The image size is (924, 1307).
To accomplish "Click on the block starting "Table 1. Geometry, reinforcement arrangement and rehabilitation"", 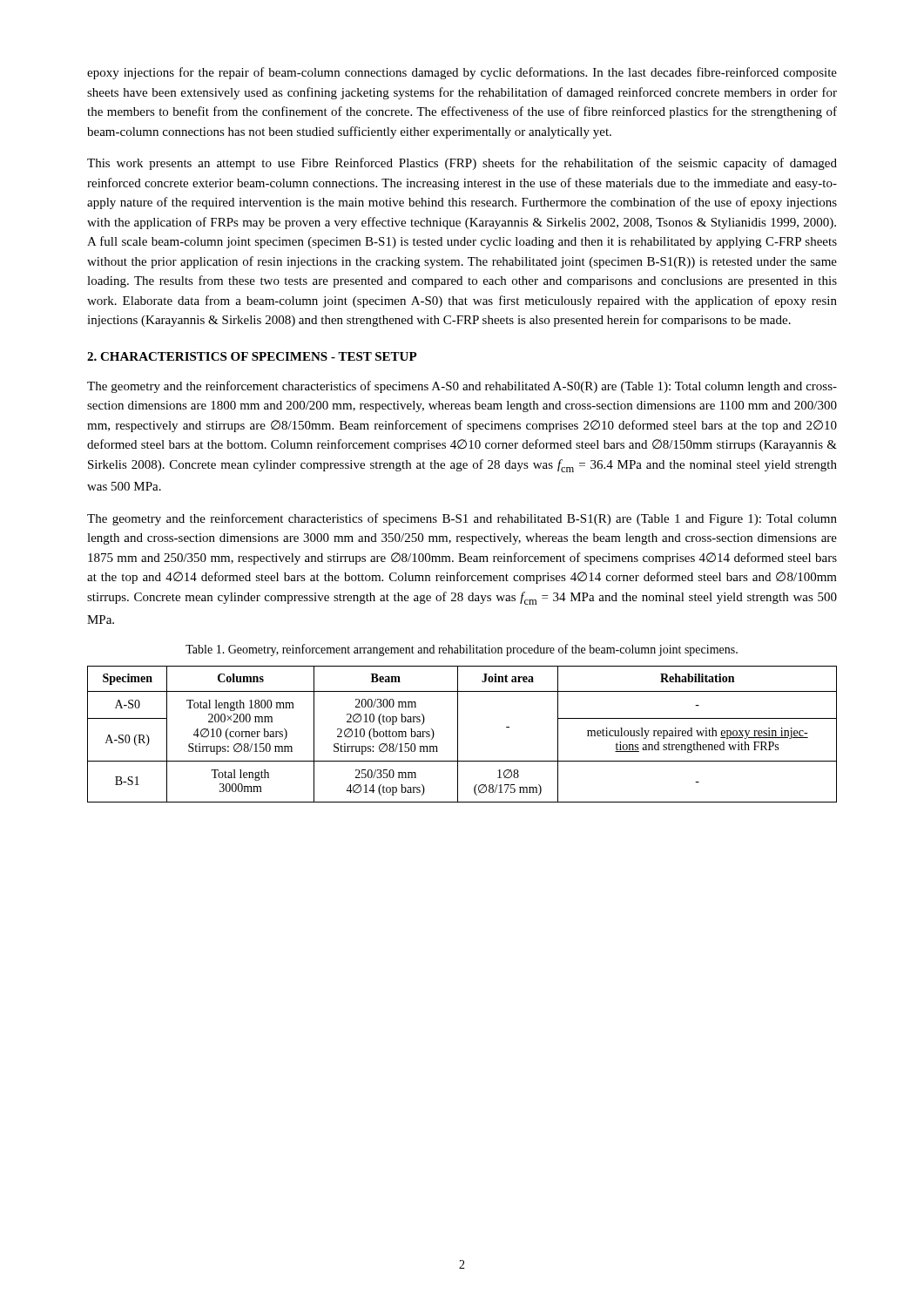I will pyautogui.click(x=462, y=650).
